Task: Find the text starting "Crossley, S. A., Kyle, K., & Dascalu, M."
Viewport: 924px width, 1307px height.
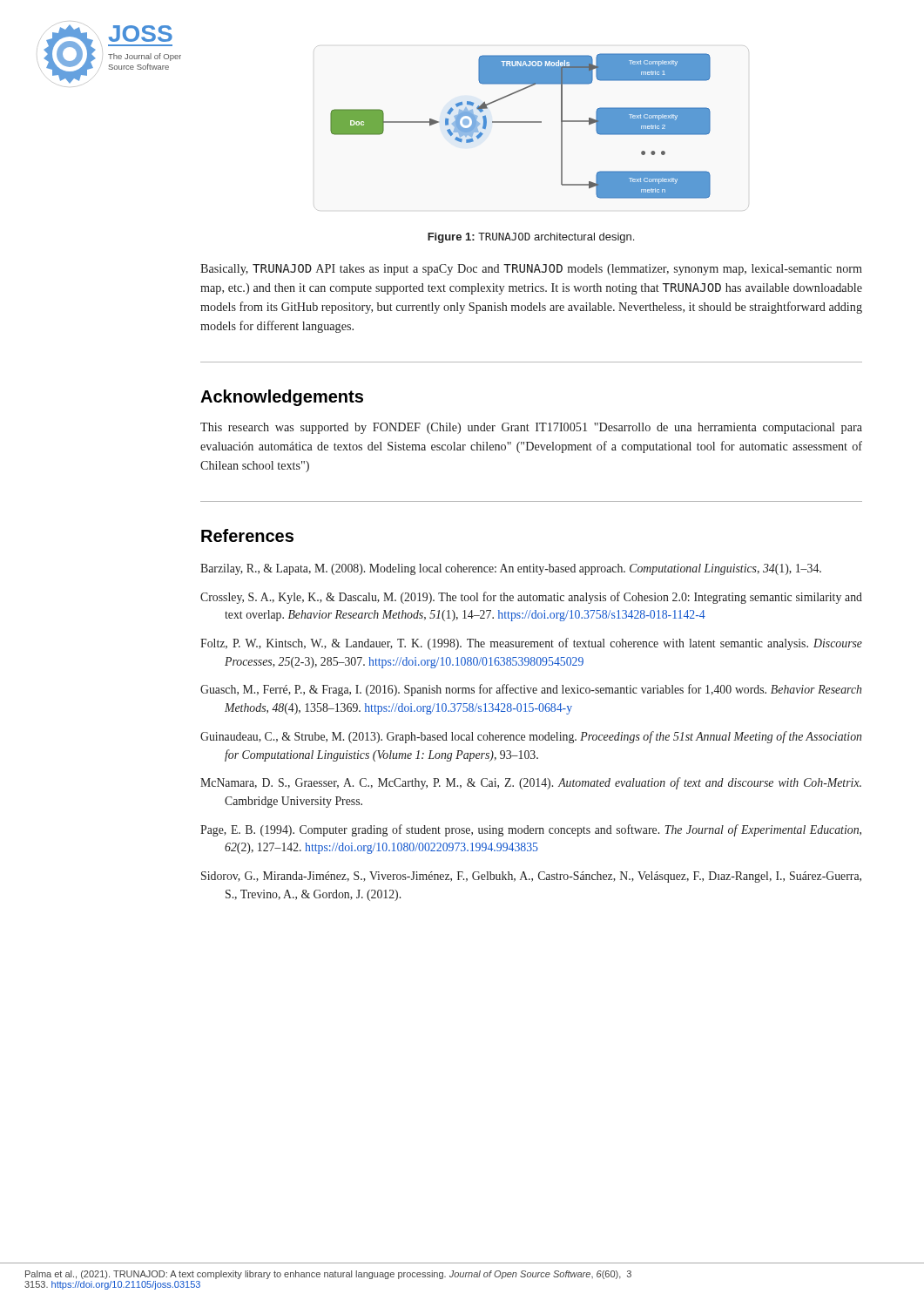Action: coord(531,606)
